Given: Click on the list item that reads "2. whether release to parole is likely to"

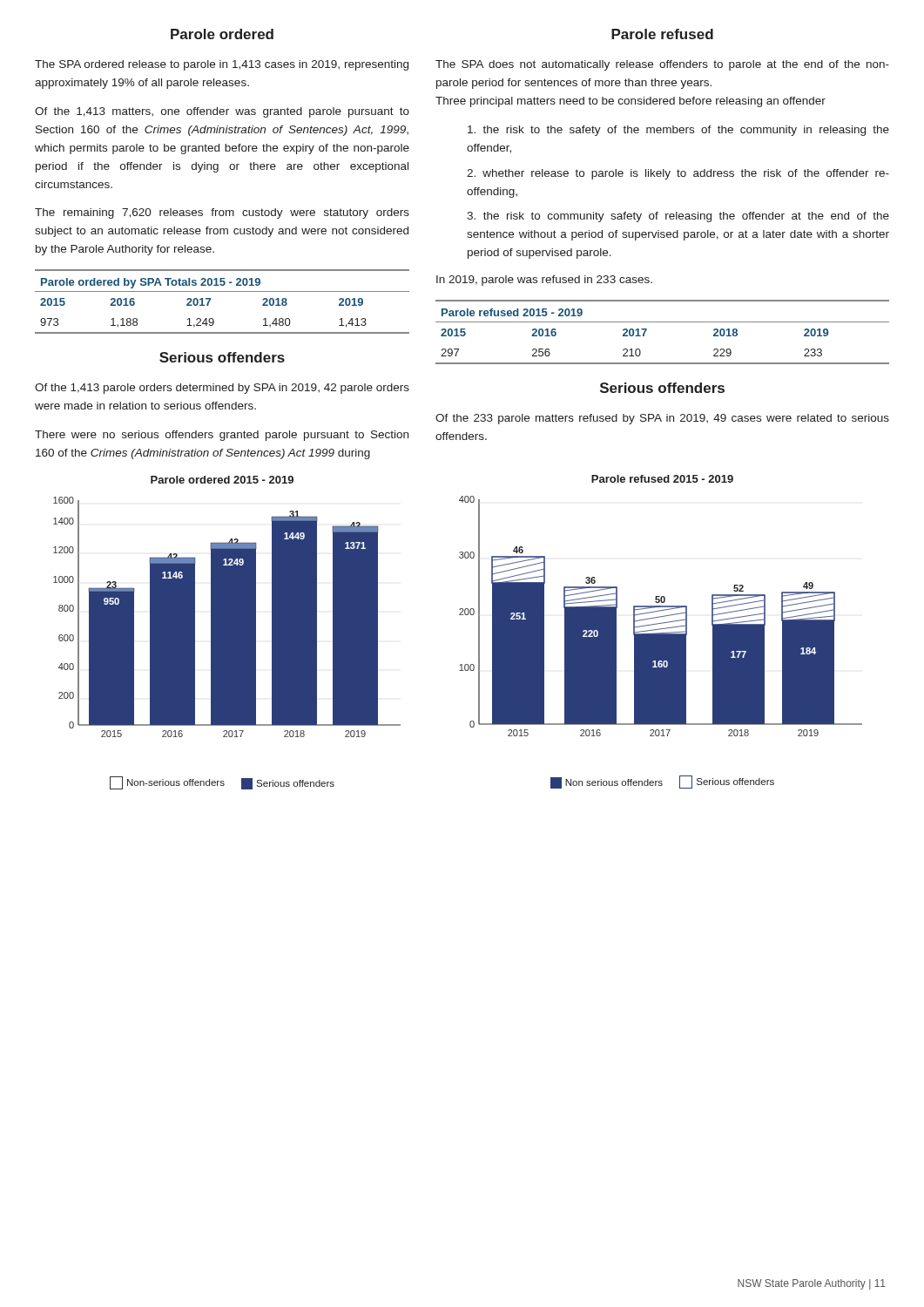Looking at the screenshot, I should tap(678, 182).
